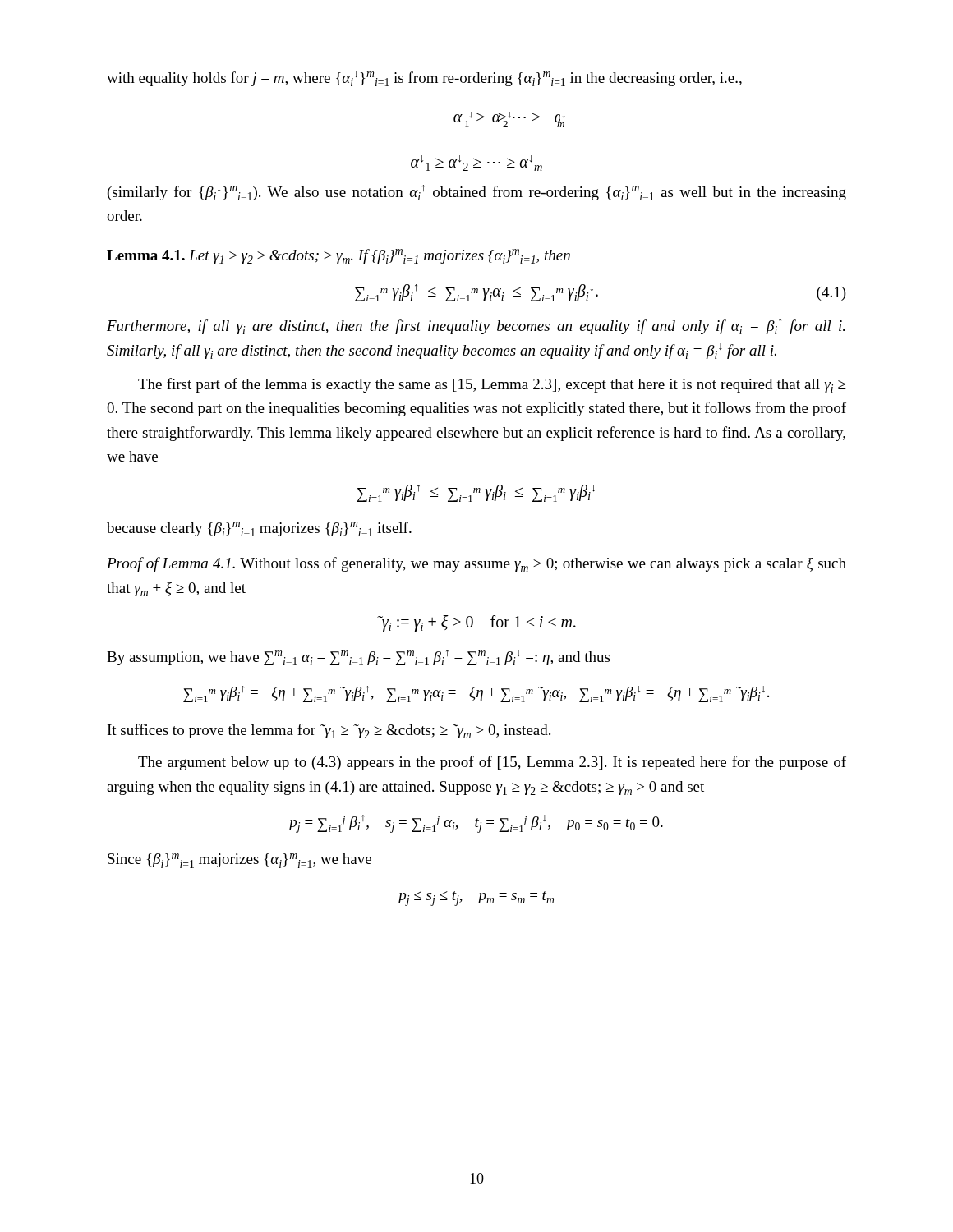The width and height of the screenshot is (953, 1232).
Task: Find the passage starting "pj ≤ sj ≤"
Action: pos(476,896)
